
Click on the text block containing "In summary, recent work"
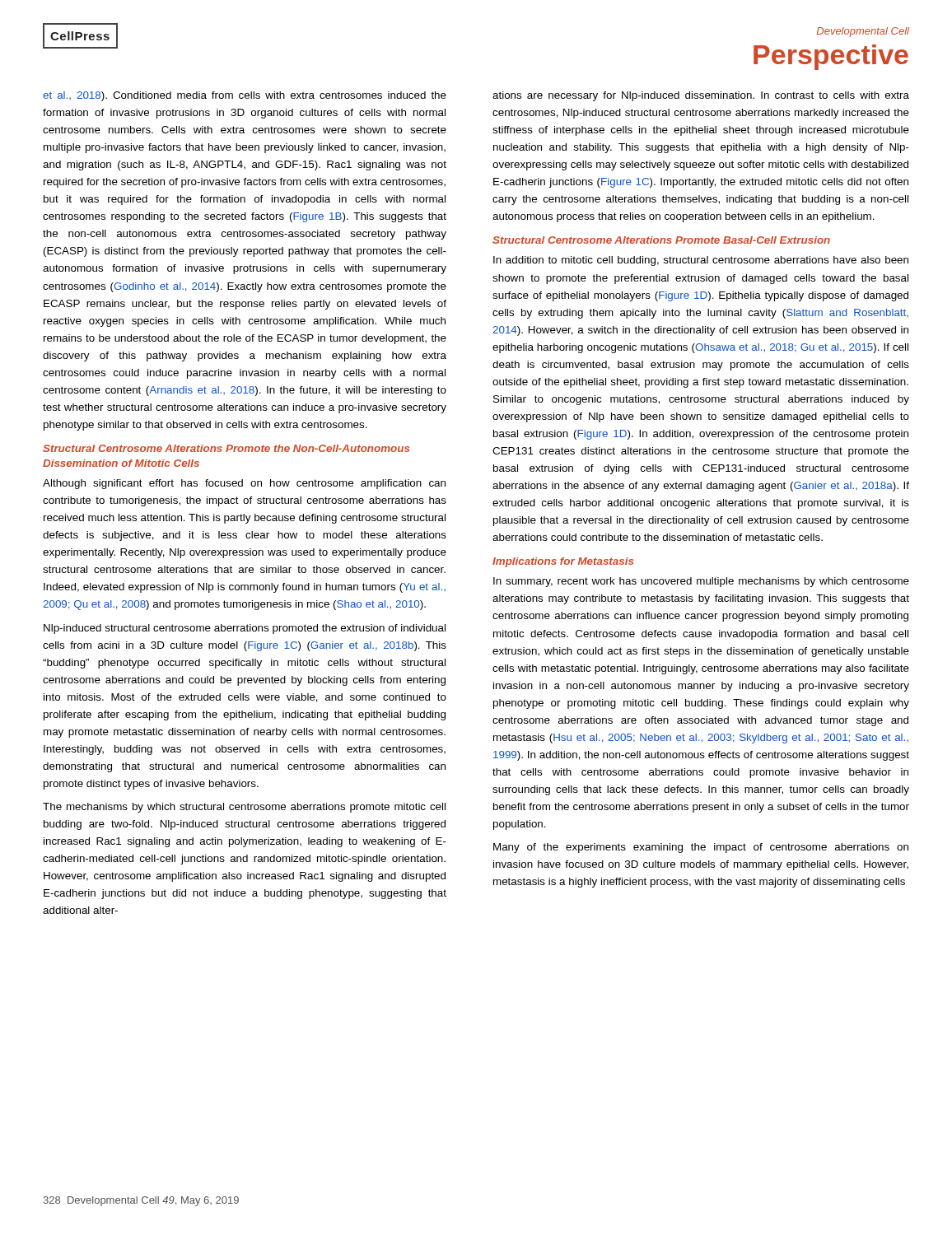pyautogui.click(x=701, y=731)
